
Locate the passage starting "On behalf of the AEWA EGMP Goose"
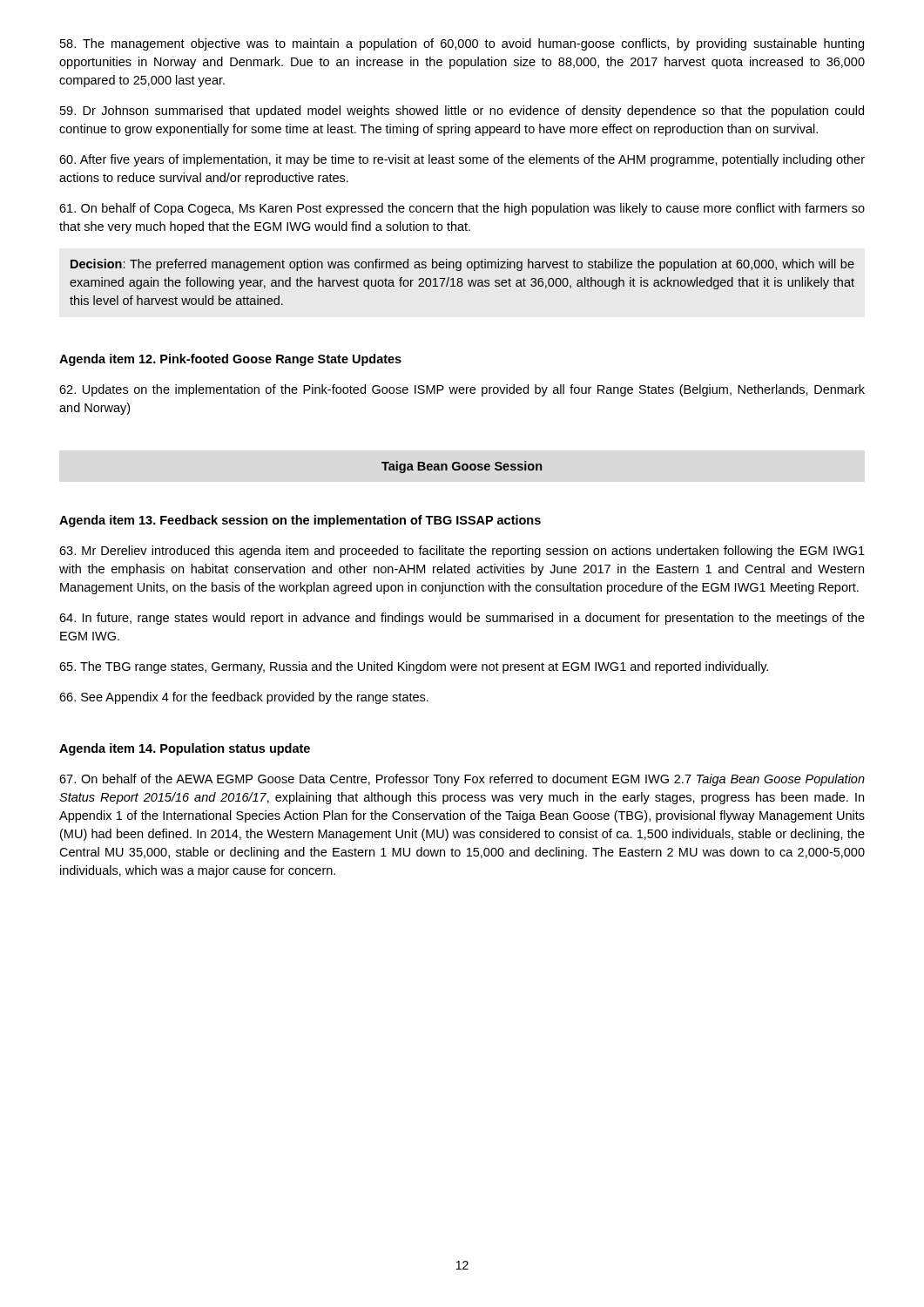tap(462, 826)
